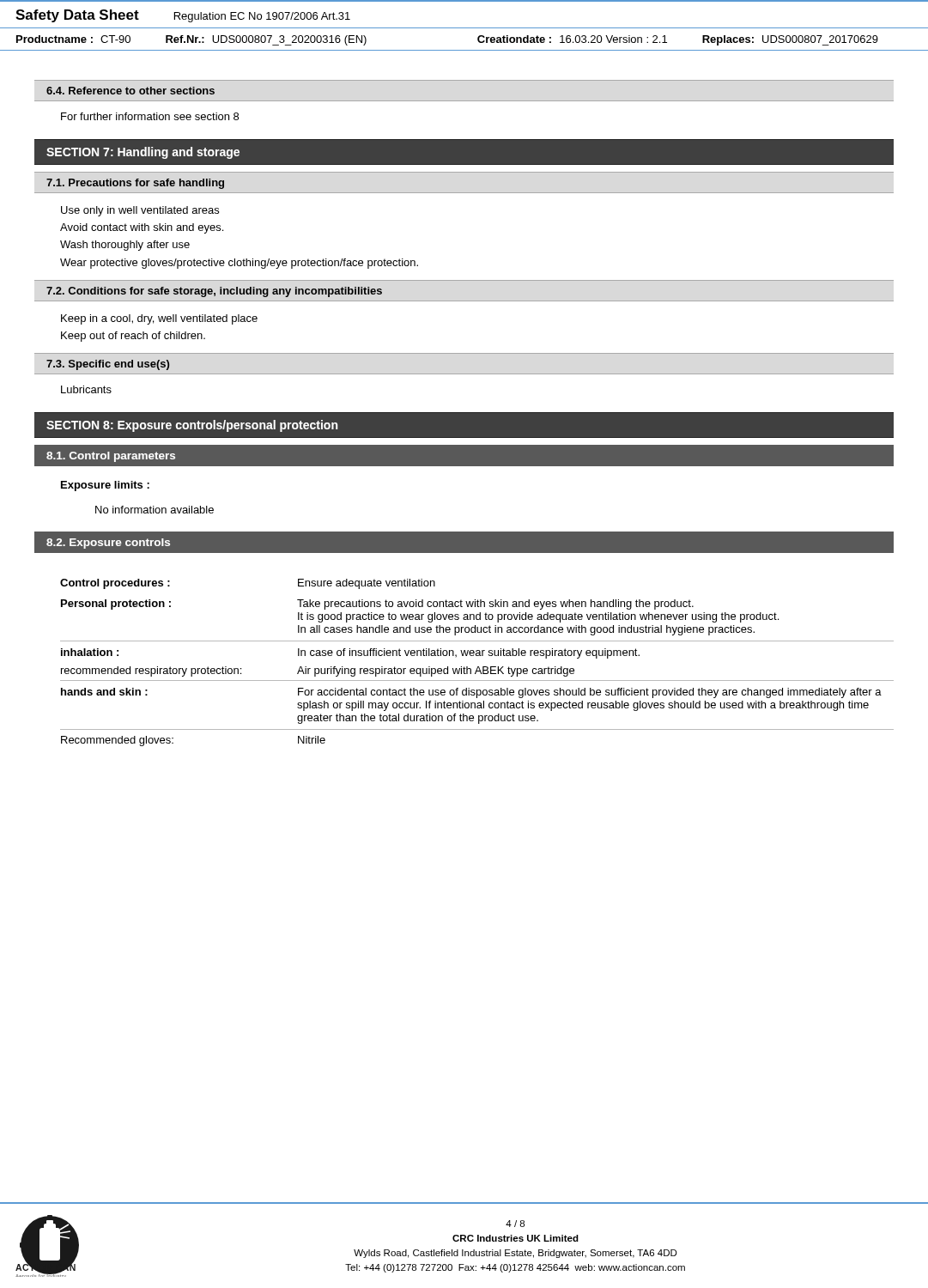Select the section header that says "8.2. Exposure controls"

coord(464,542)
